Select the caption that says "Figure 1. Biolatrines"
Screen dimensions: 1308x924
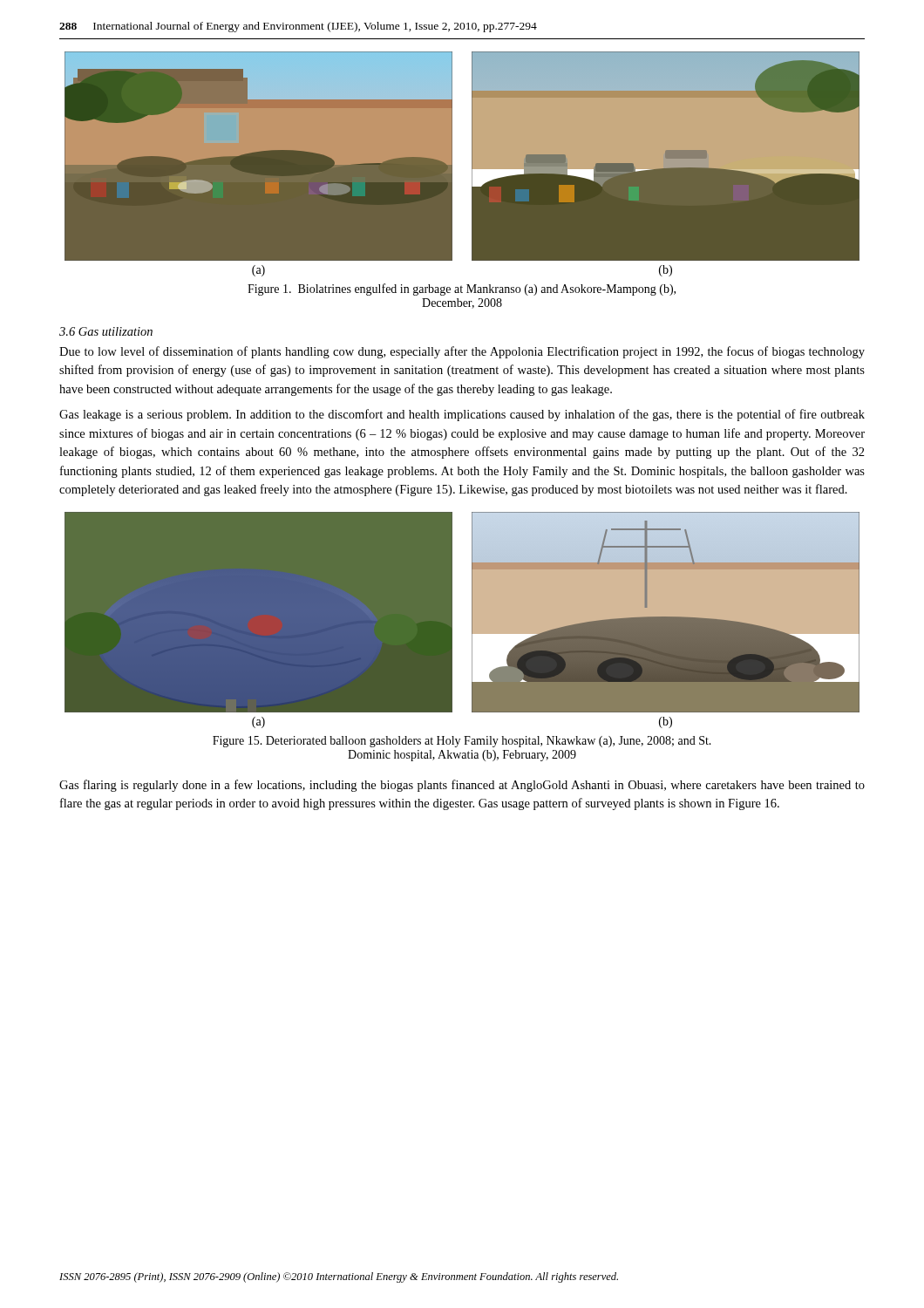pyautogui.click(x=462, y=296)
